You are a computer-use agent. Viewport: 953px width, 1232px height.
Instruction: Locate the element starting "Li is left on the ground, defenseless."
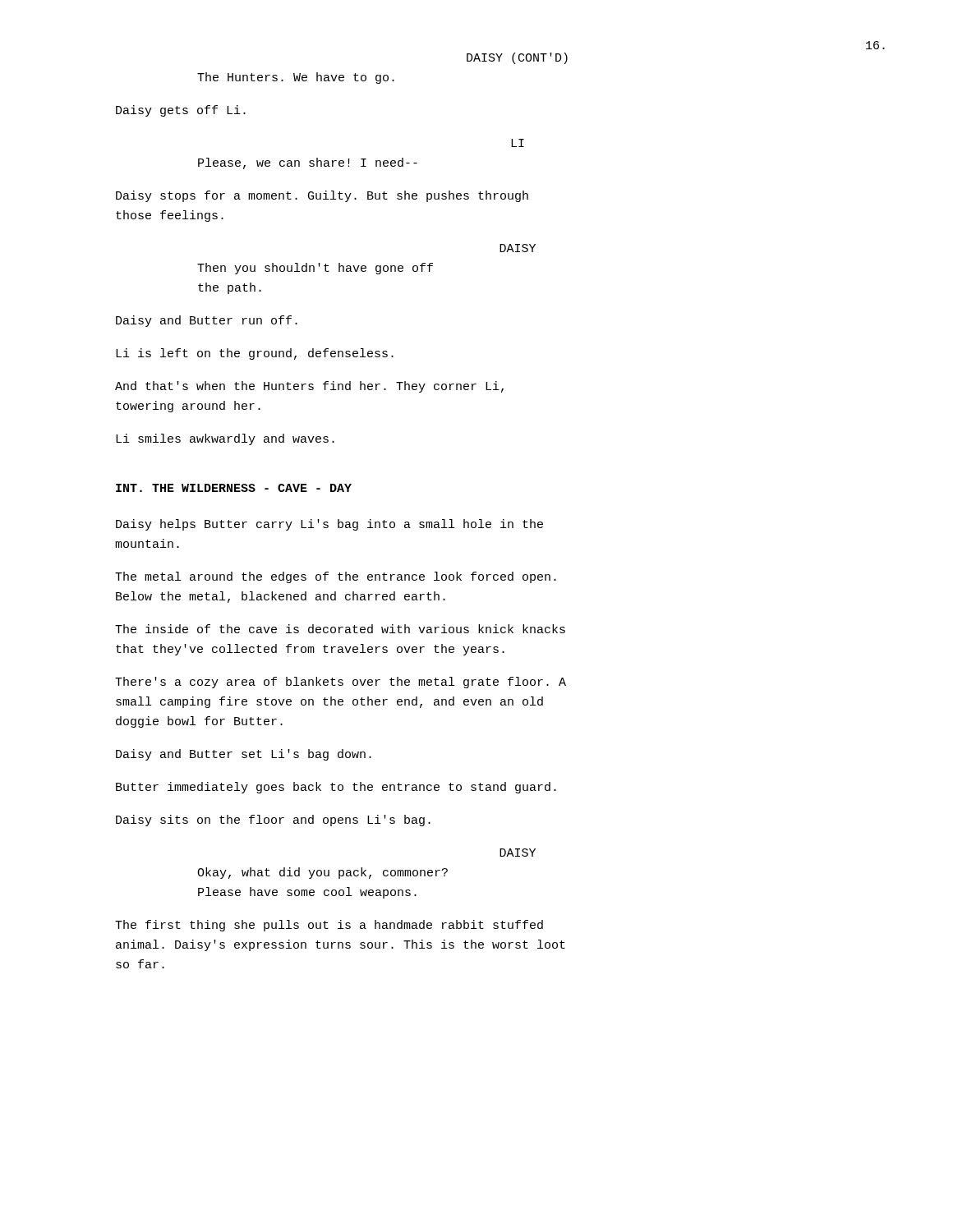[256, 354]
